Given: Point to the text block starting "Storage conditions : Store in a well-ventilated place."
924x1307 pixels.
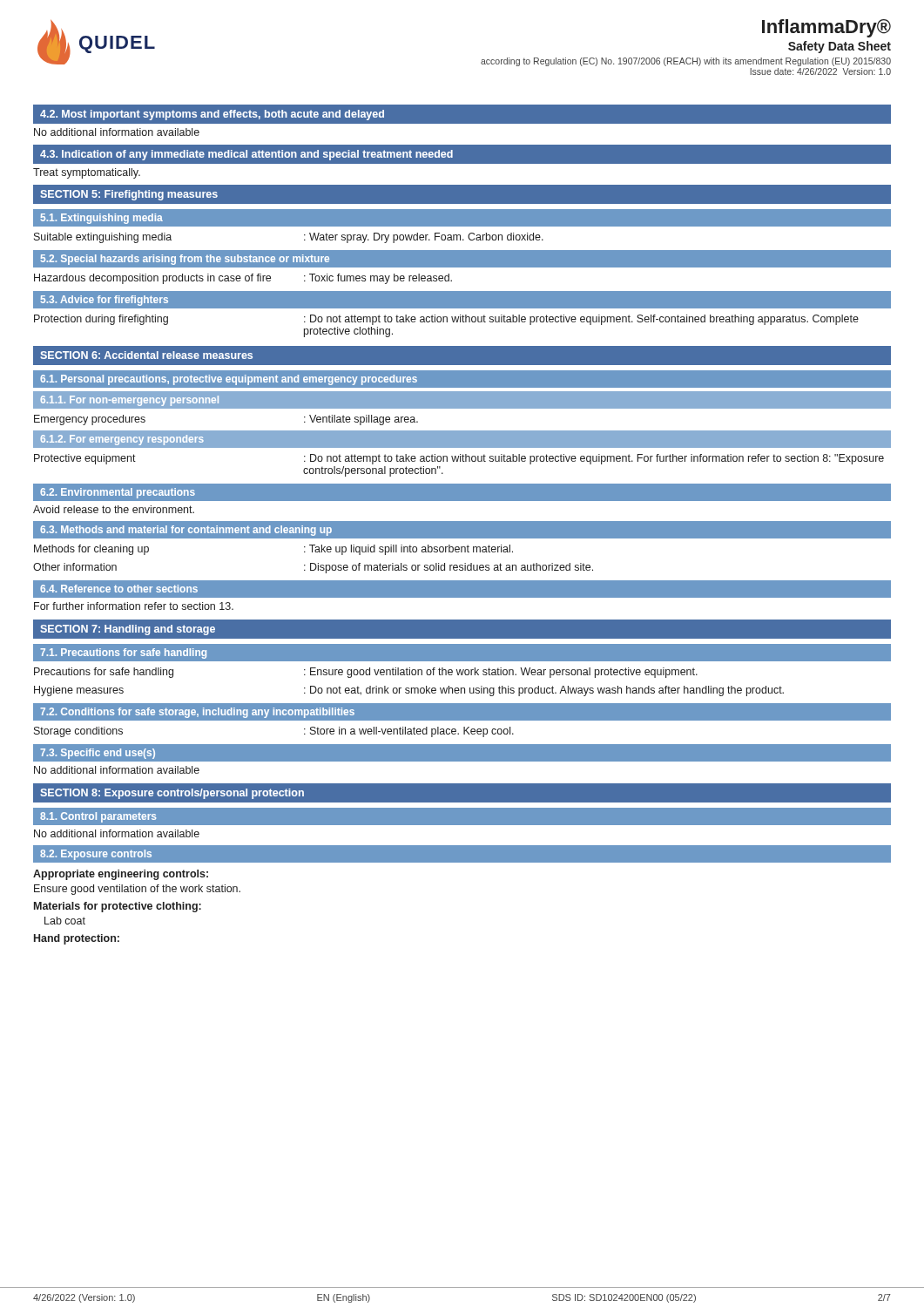Looking at the screenshot, I should 462,731.
